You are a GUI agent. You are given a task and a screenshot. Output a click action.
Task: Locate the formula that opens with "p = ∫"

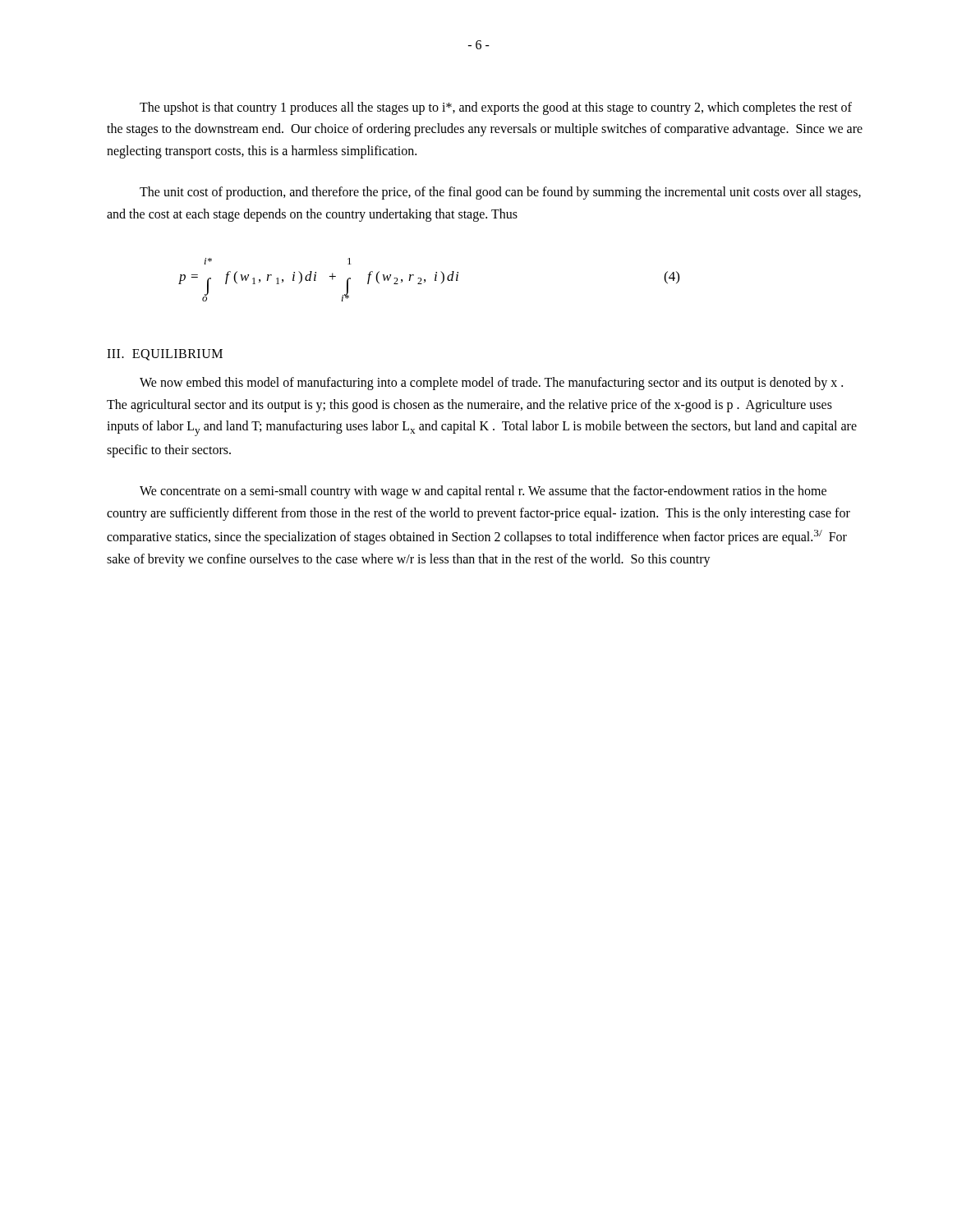(210, 261)
